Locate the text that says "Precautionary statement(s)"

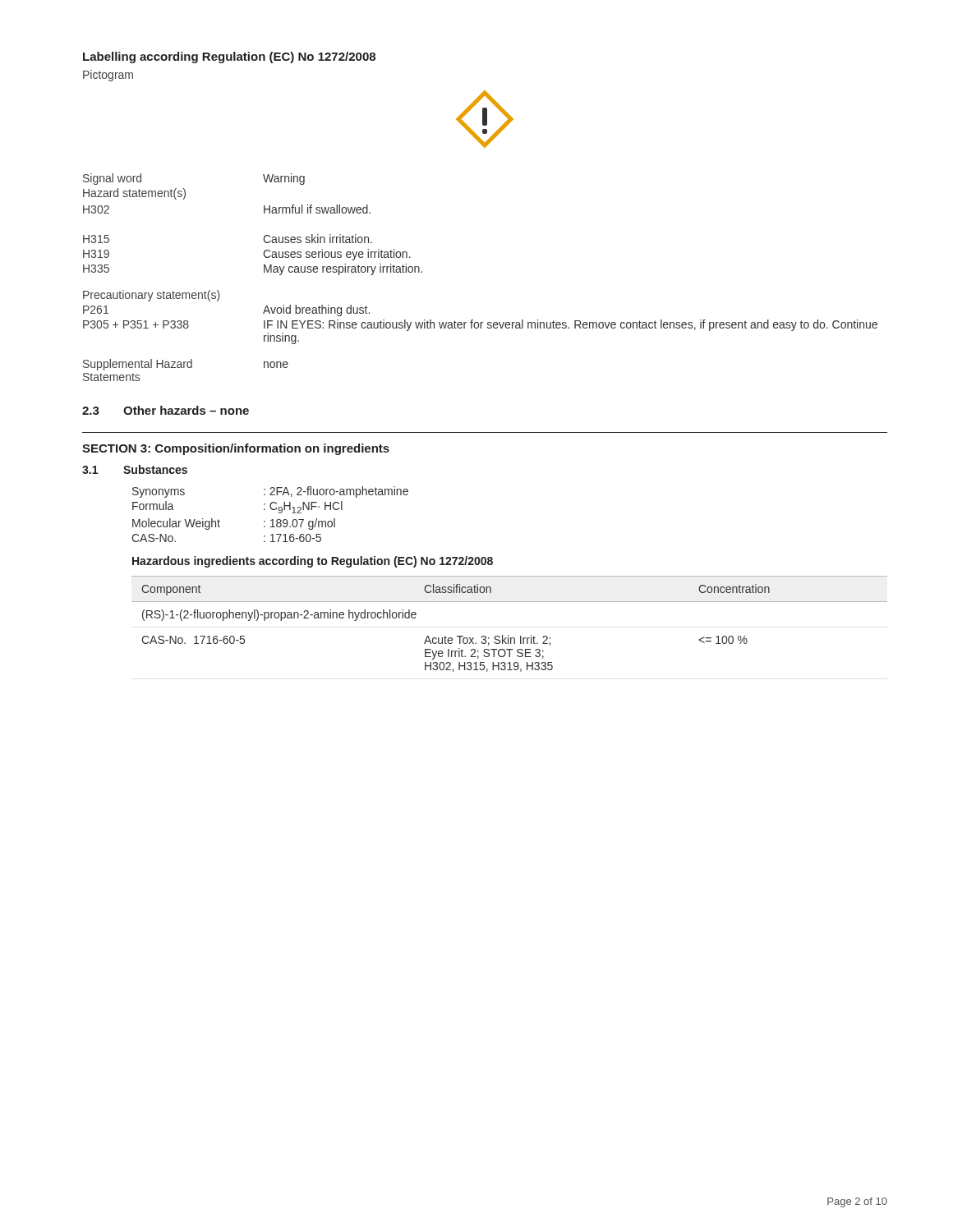click(x=152, y=296)
